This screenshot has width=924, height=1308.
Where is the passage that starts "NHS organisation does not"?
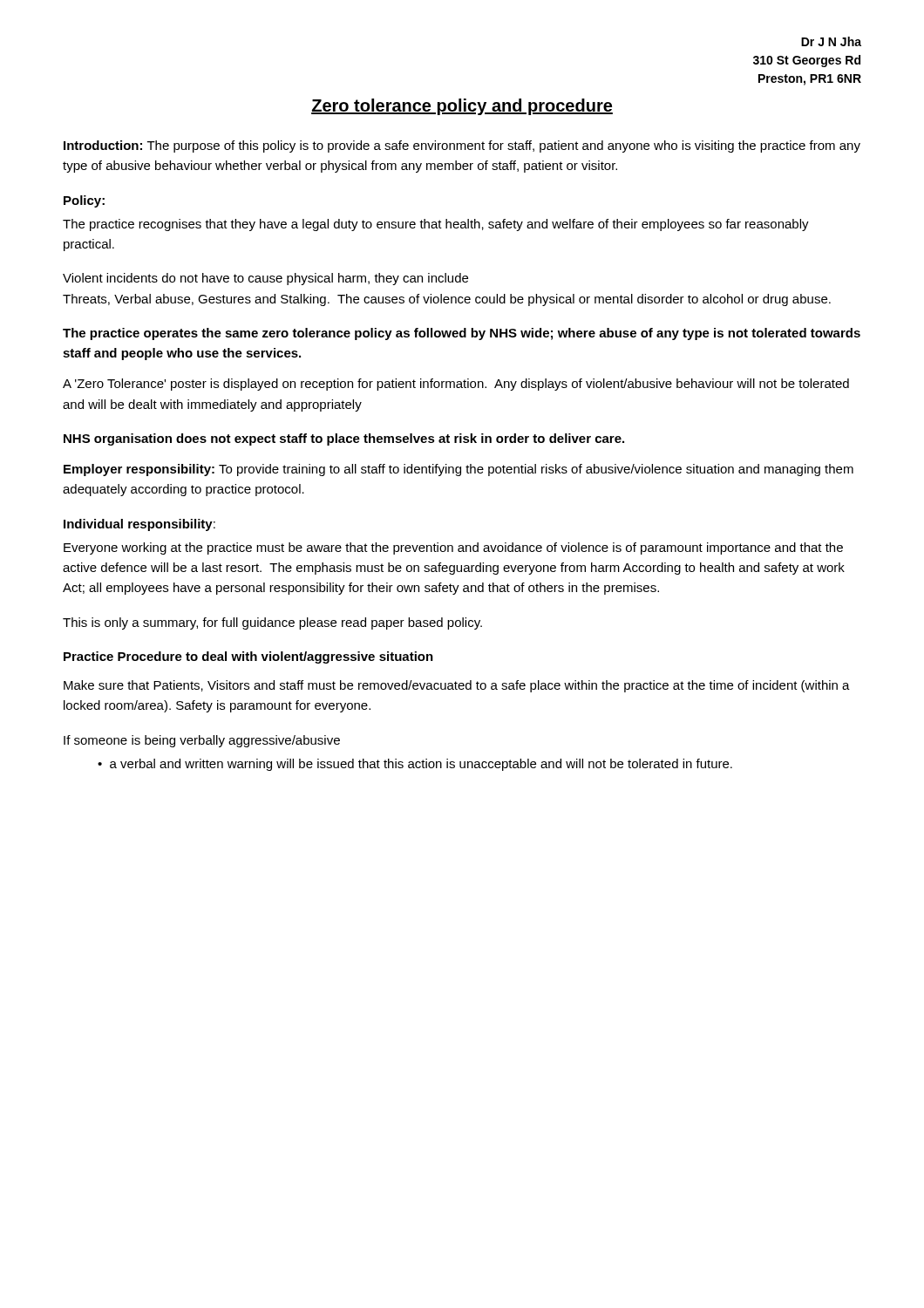click(462, 438)
